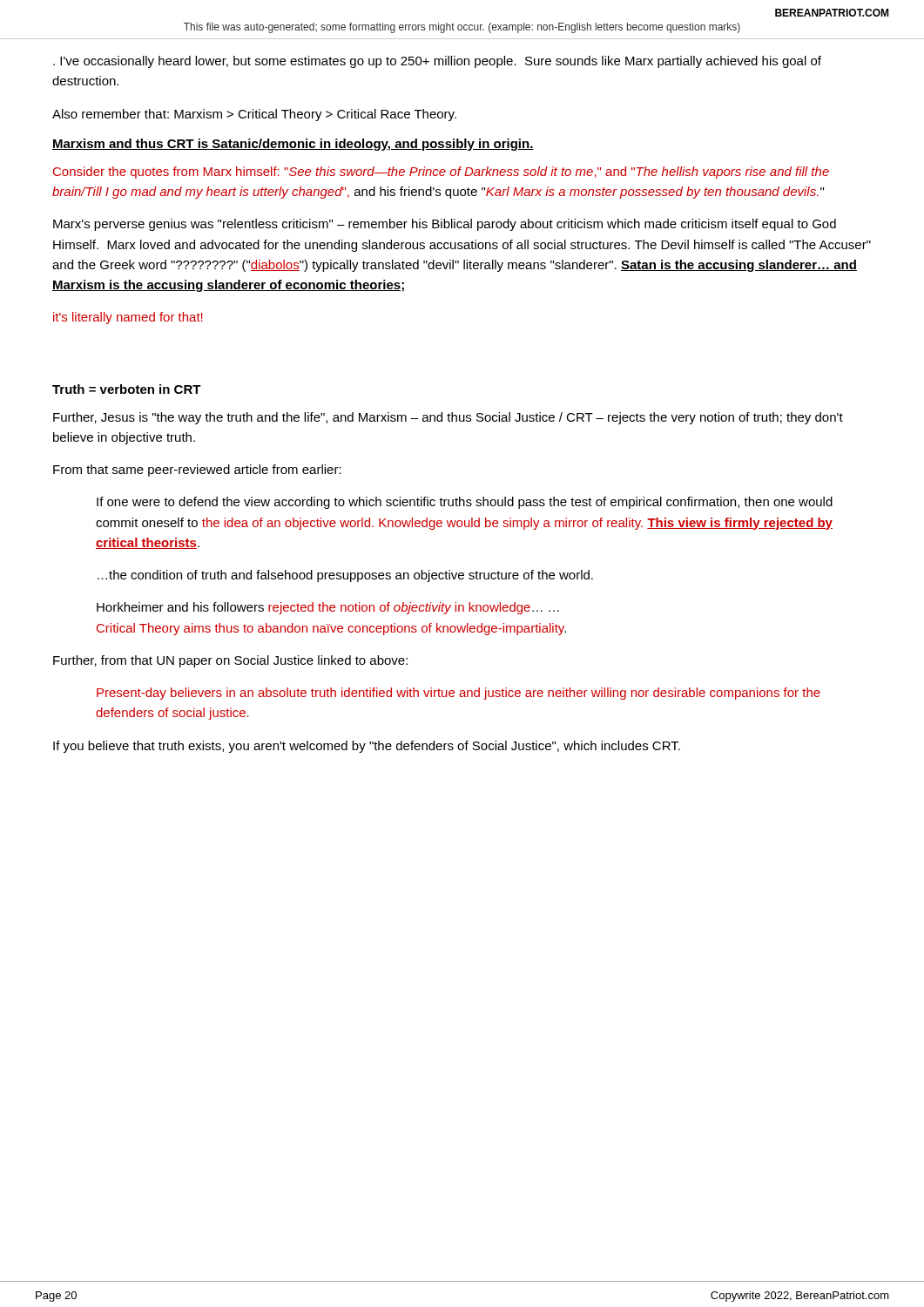This screenshot has height=1307, width=924.
Task: Locate the block of text that opens with "Present-day believers in an absolute truth"
Action: 458,702
